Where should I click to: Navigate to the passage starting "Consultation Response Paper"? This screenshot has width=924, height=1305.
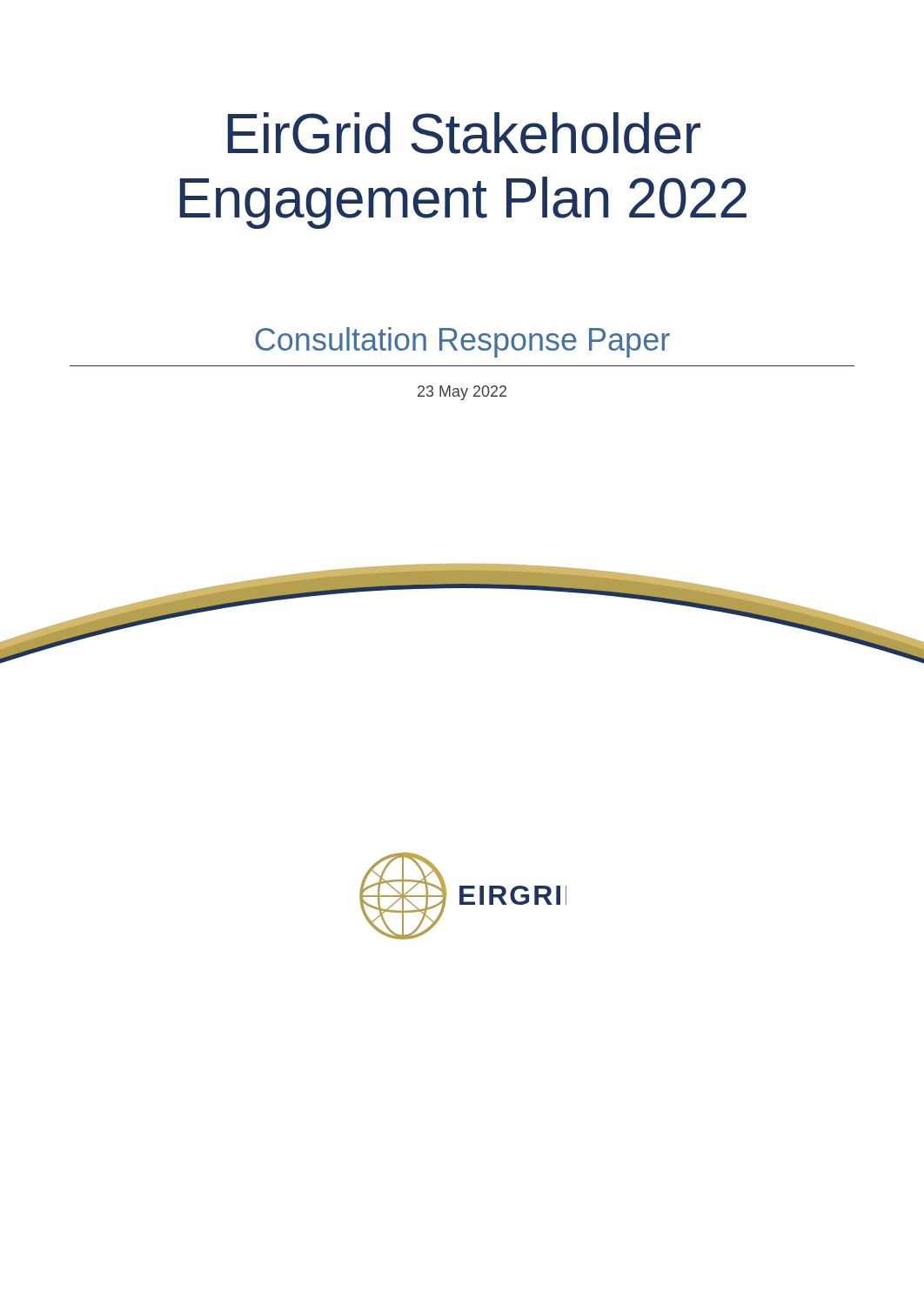(462, 340)
